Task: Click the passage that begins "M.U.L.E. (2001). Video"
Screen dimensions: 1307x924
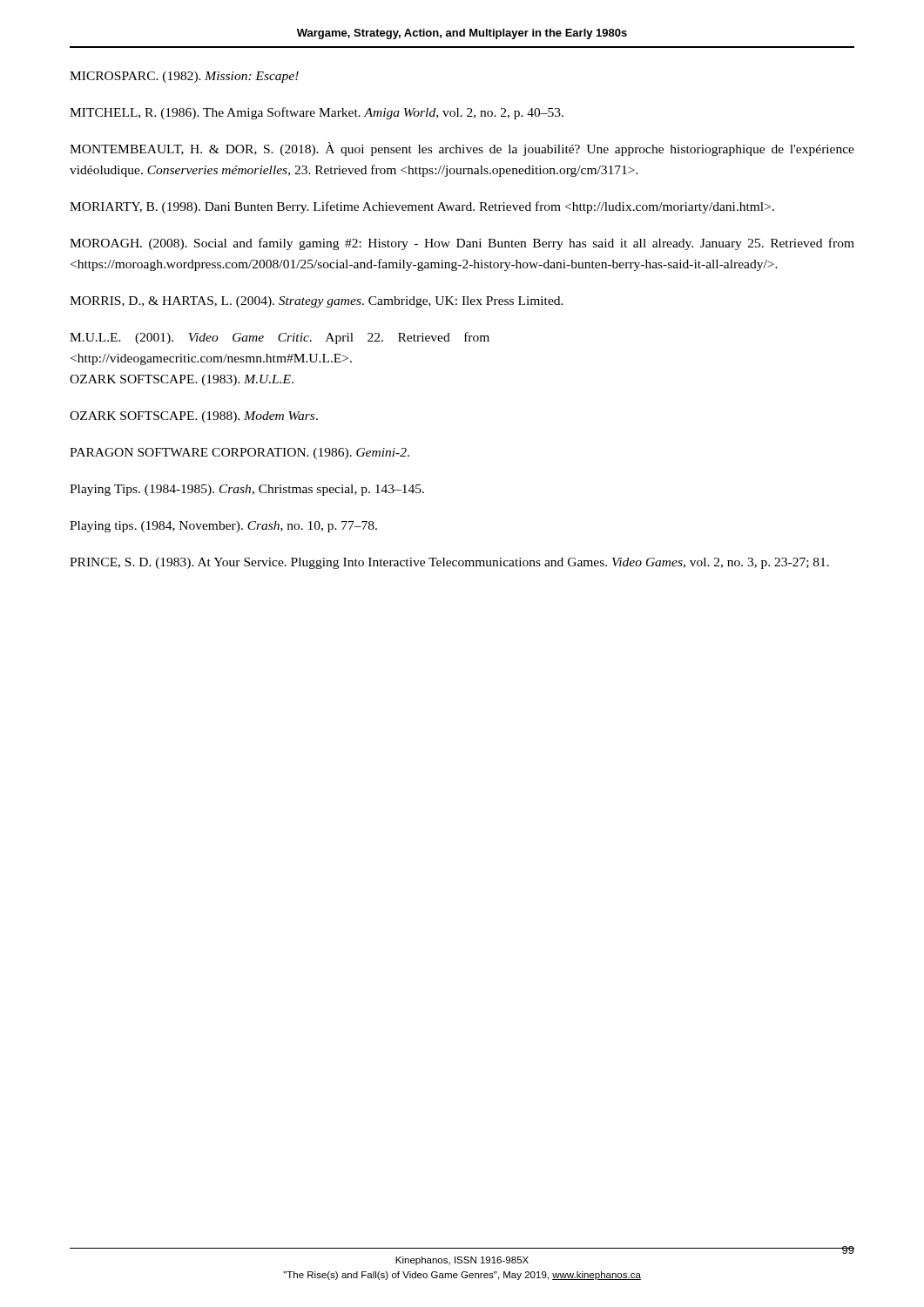Action: point(280,358)
